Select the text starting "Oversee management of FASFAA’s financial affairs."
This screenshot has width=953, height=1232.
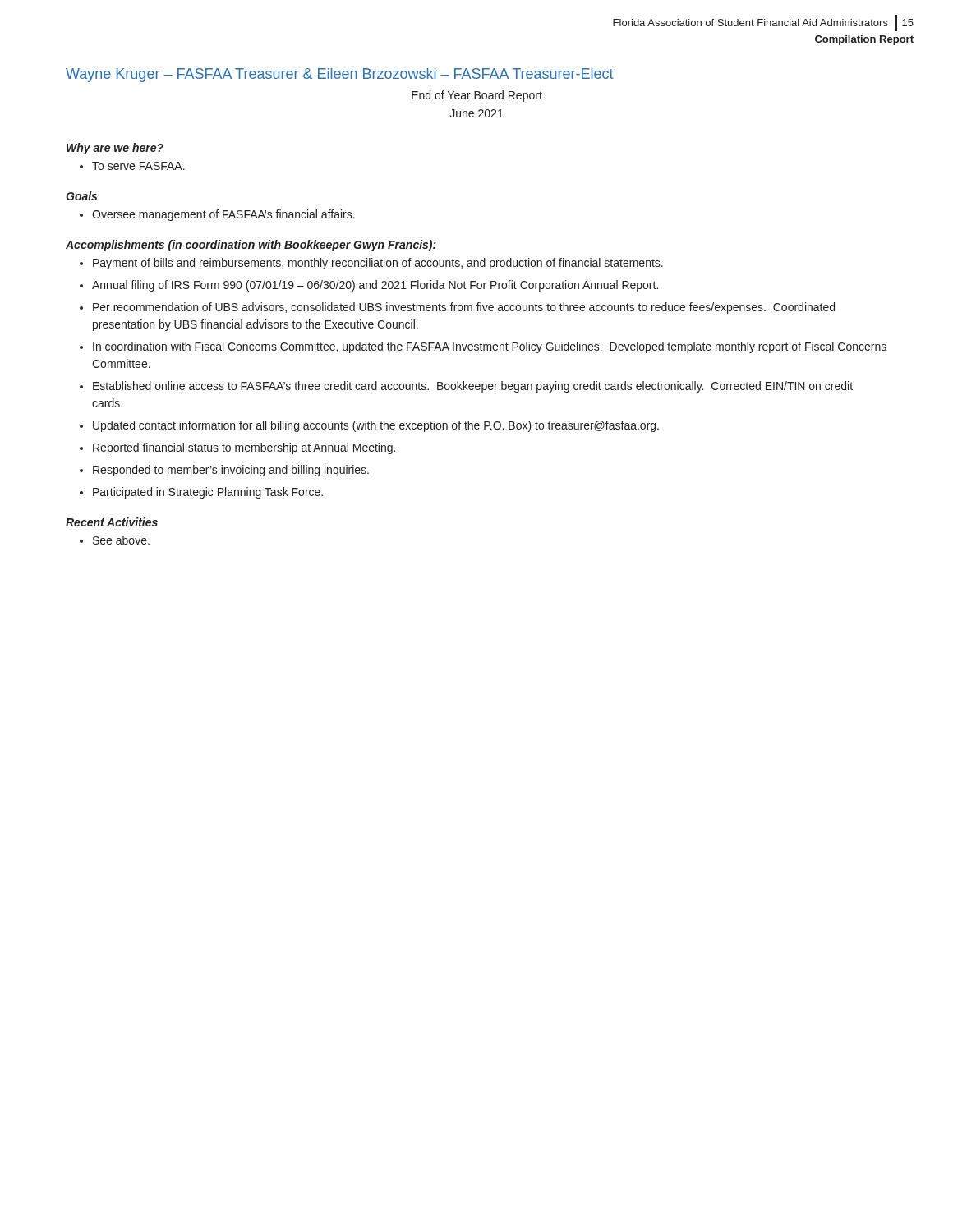pos(223,215)
